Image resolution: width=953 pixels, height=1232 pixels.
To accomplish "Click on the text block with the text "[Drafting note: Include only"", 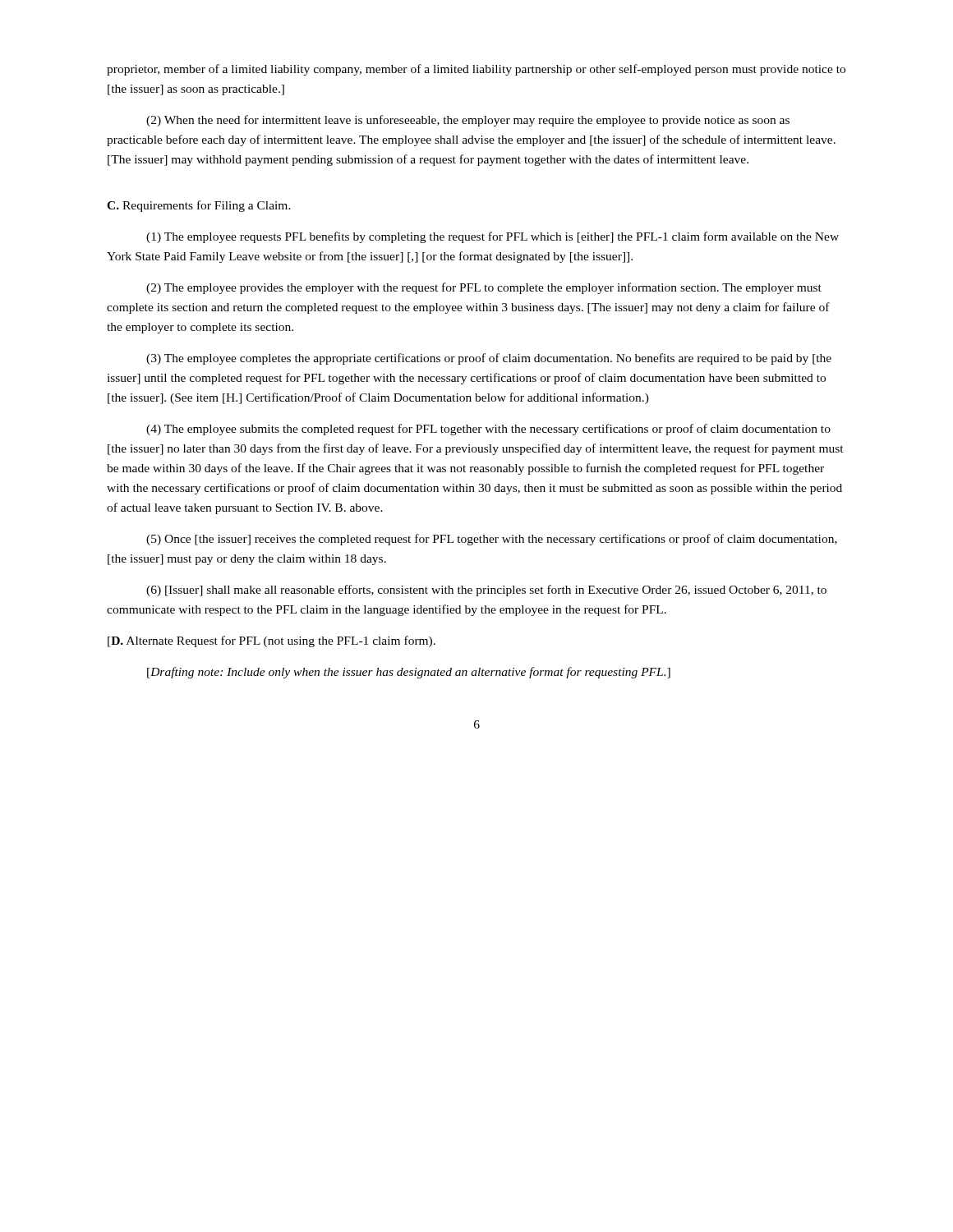I will (409, 672).
